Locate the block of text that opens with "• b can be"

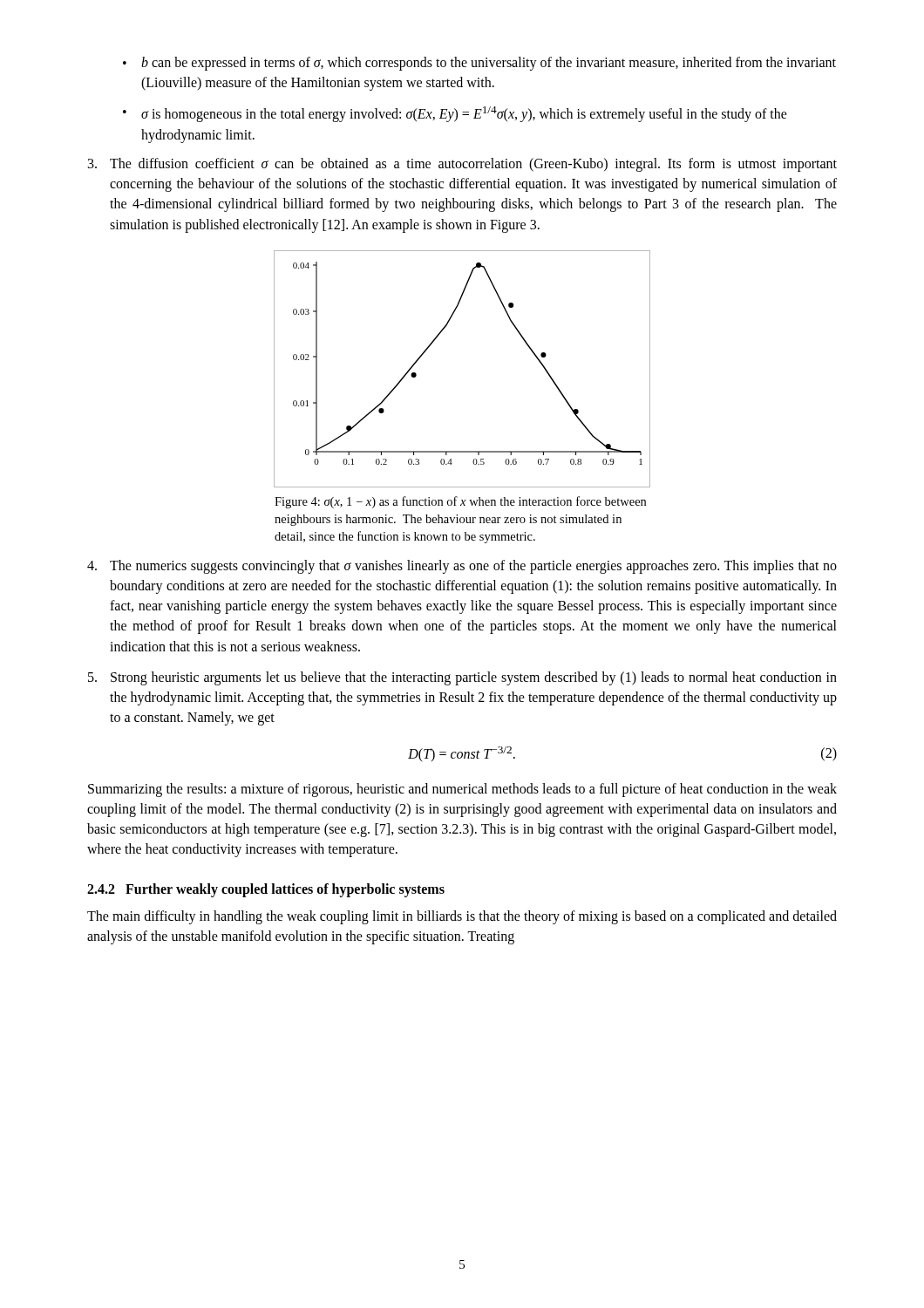point(479,73)
